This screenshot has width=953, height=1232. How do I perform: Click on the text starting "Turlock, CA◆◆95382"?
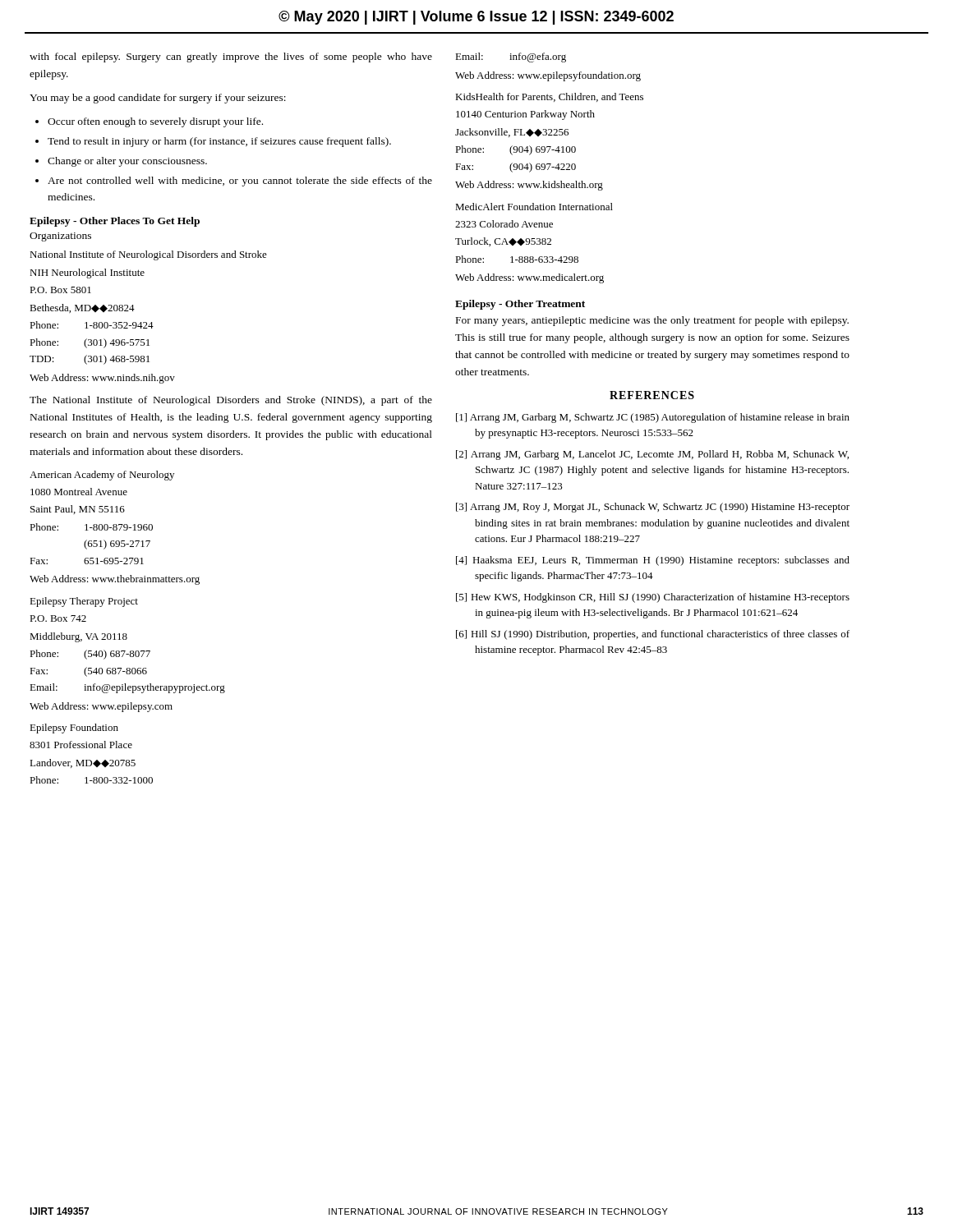click(x=504, y=241)
